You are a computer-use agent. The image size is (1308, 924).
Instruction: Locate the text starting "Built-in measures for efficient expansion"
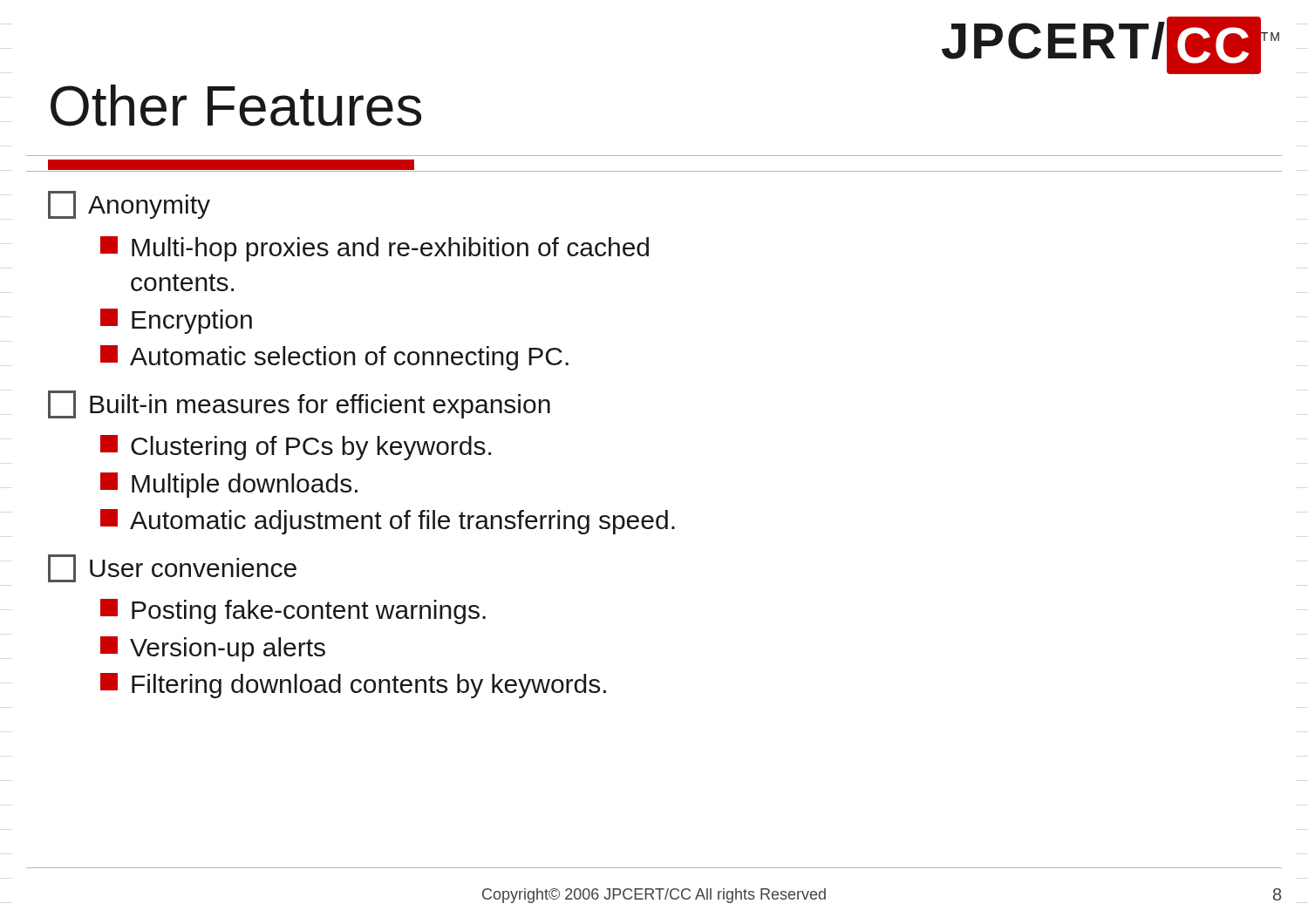tap(300, 404)
